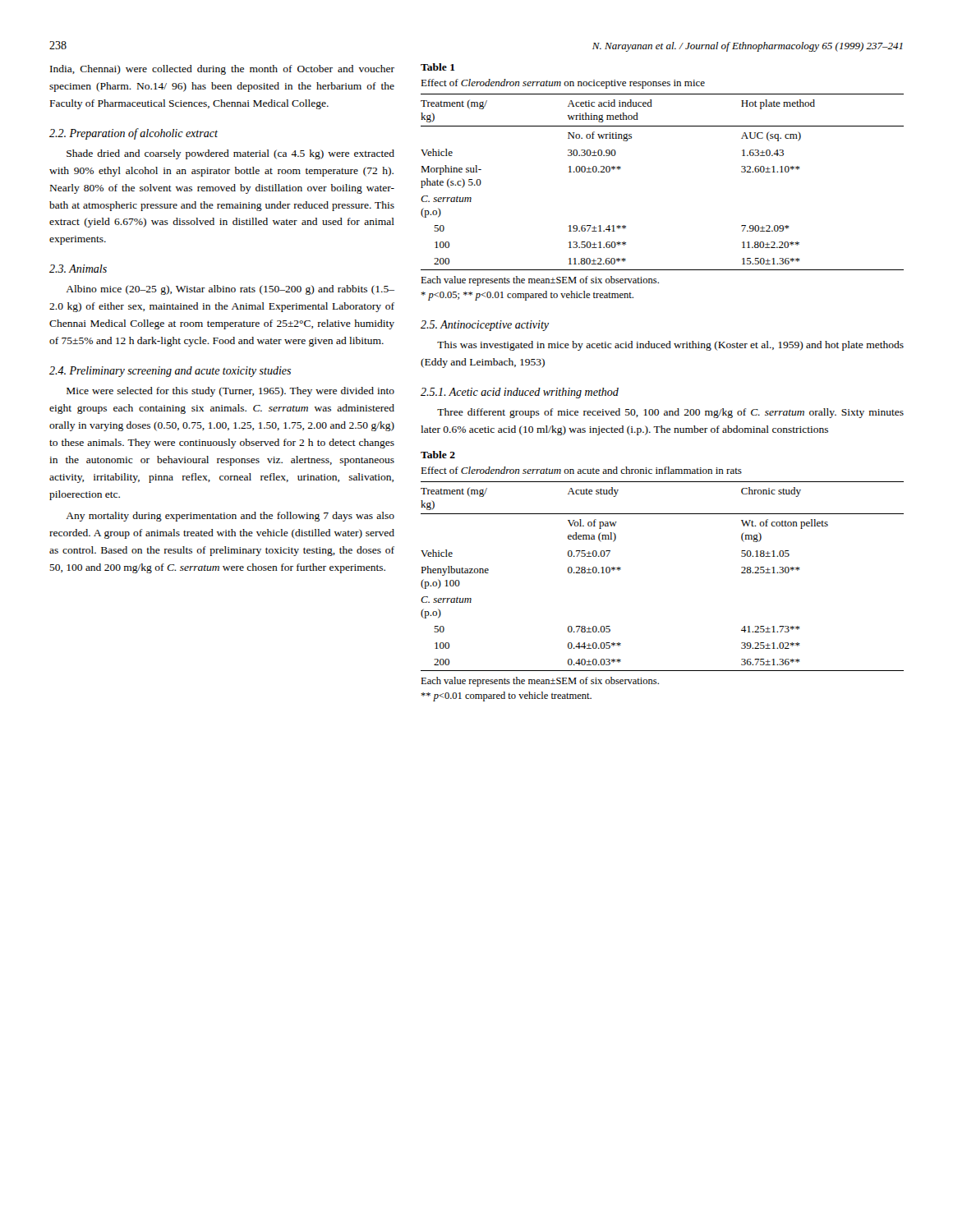The height and width of the screenshot is (1232, 953).
Task: Click on the text block starting "Table 1"
Action: [x=438, y=67]
